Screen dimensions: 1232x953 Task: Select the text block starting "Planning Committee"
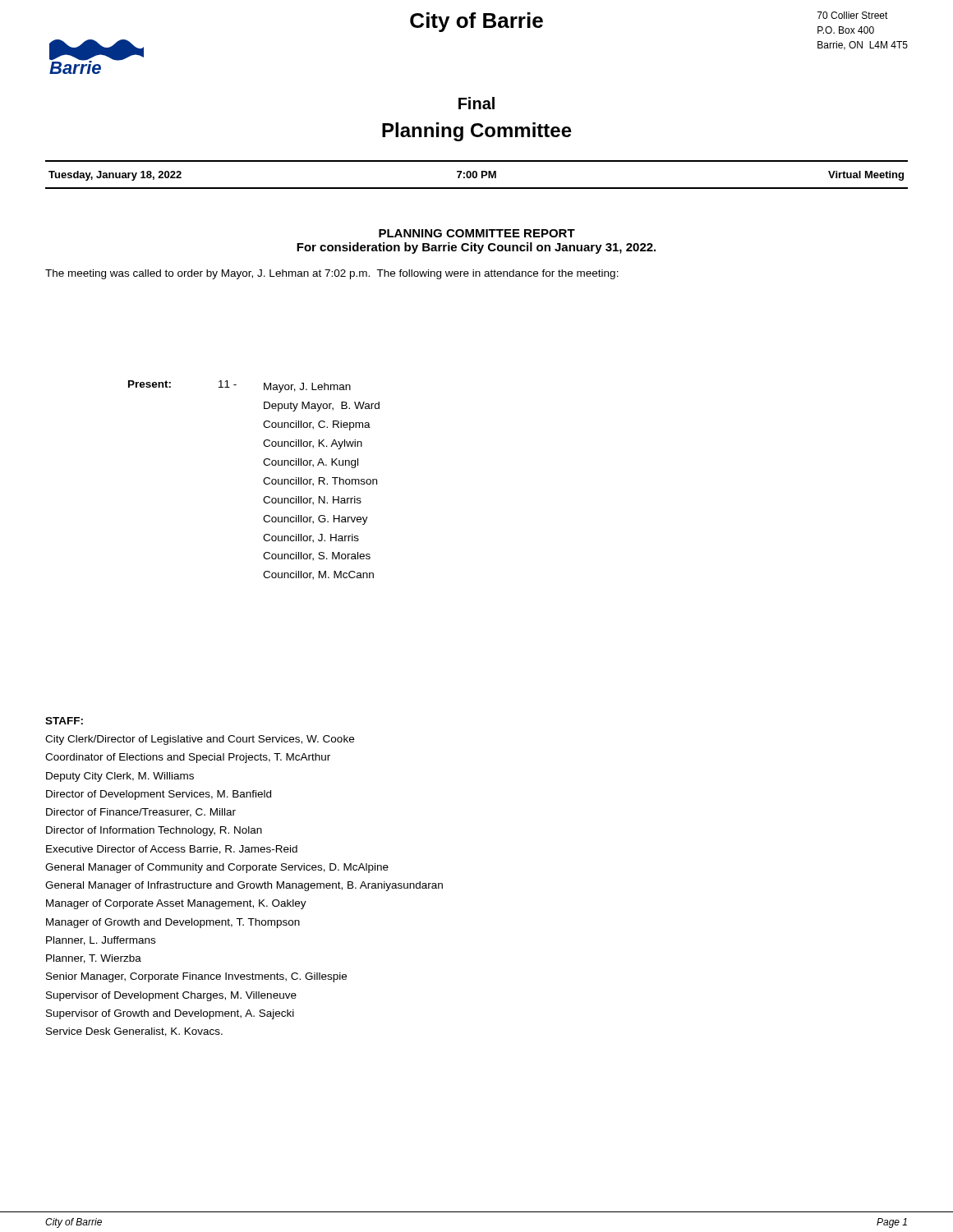(x=476, y=130)
